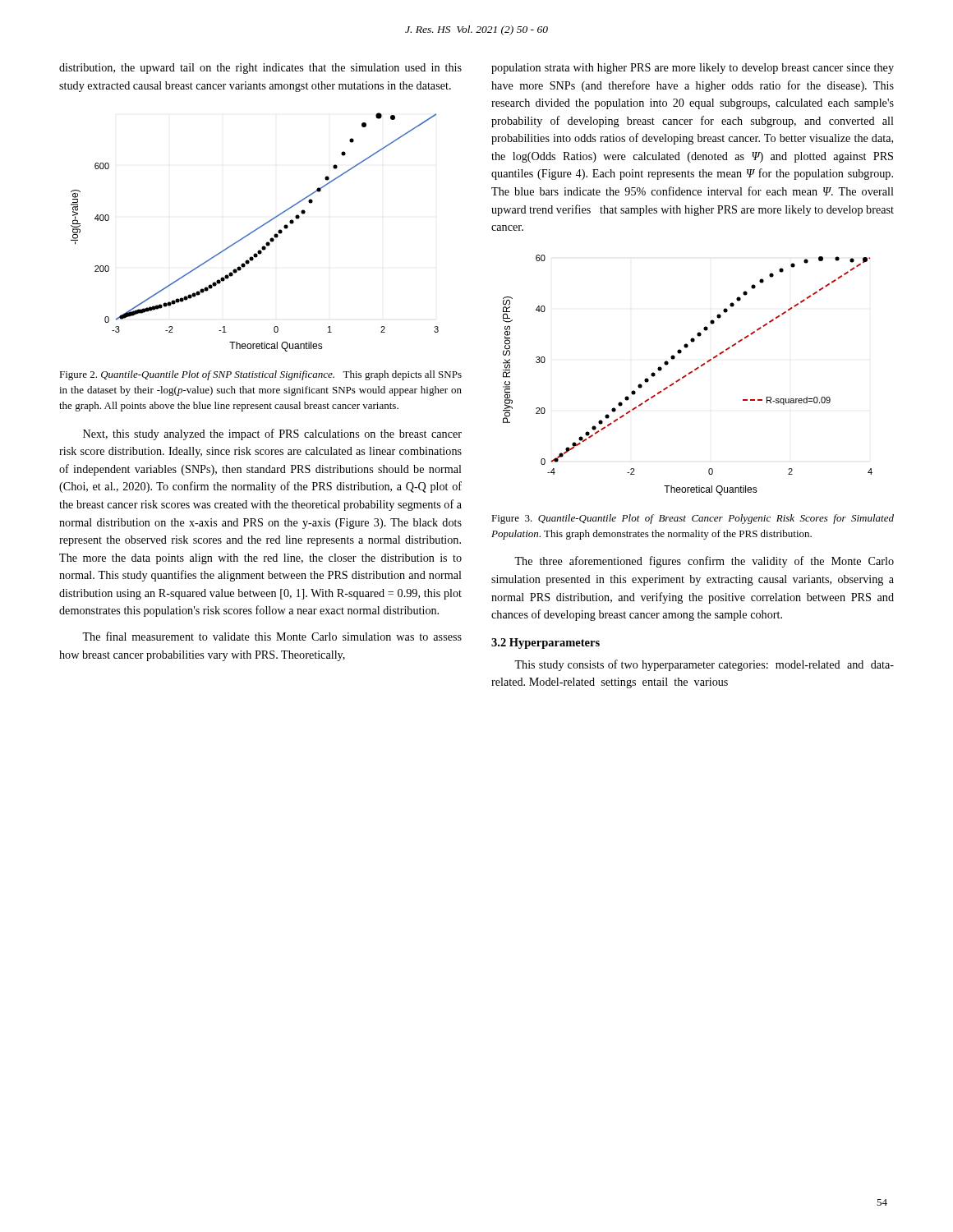Locate the text block starting "This study consists of two hyperparameter categories:"
Screen dimensions: 1232x953
coord(693,673)
